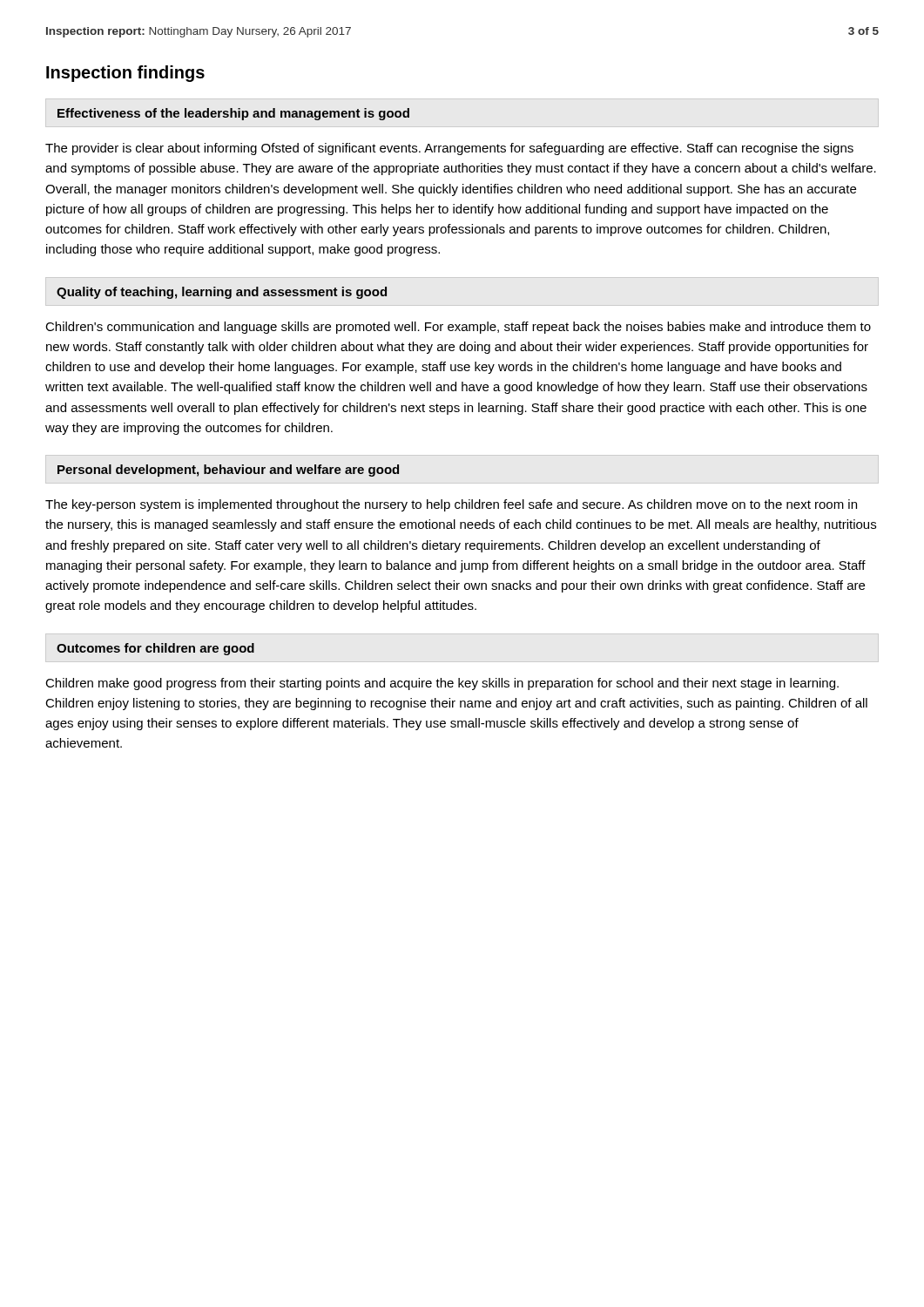Screen dimensions: 1307x924
Task: Click on the section header with the text "Personal development, behaviour and welfare"
Action: click(228, 469)
